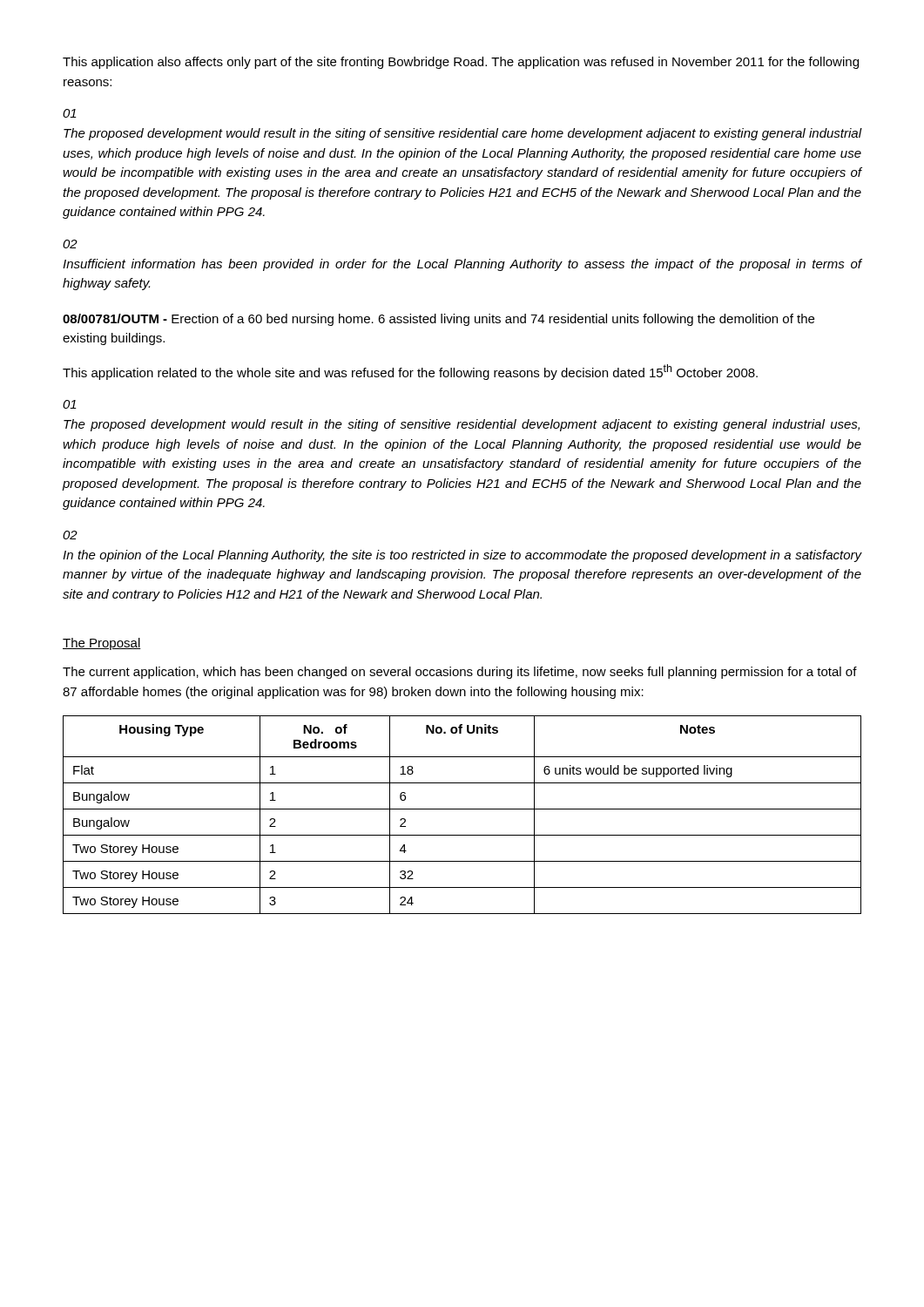Click on the region starting "This application also affects only part of the"
Screen dimensions: 1307x924
(x=461, y=71)
